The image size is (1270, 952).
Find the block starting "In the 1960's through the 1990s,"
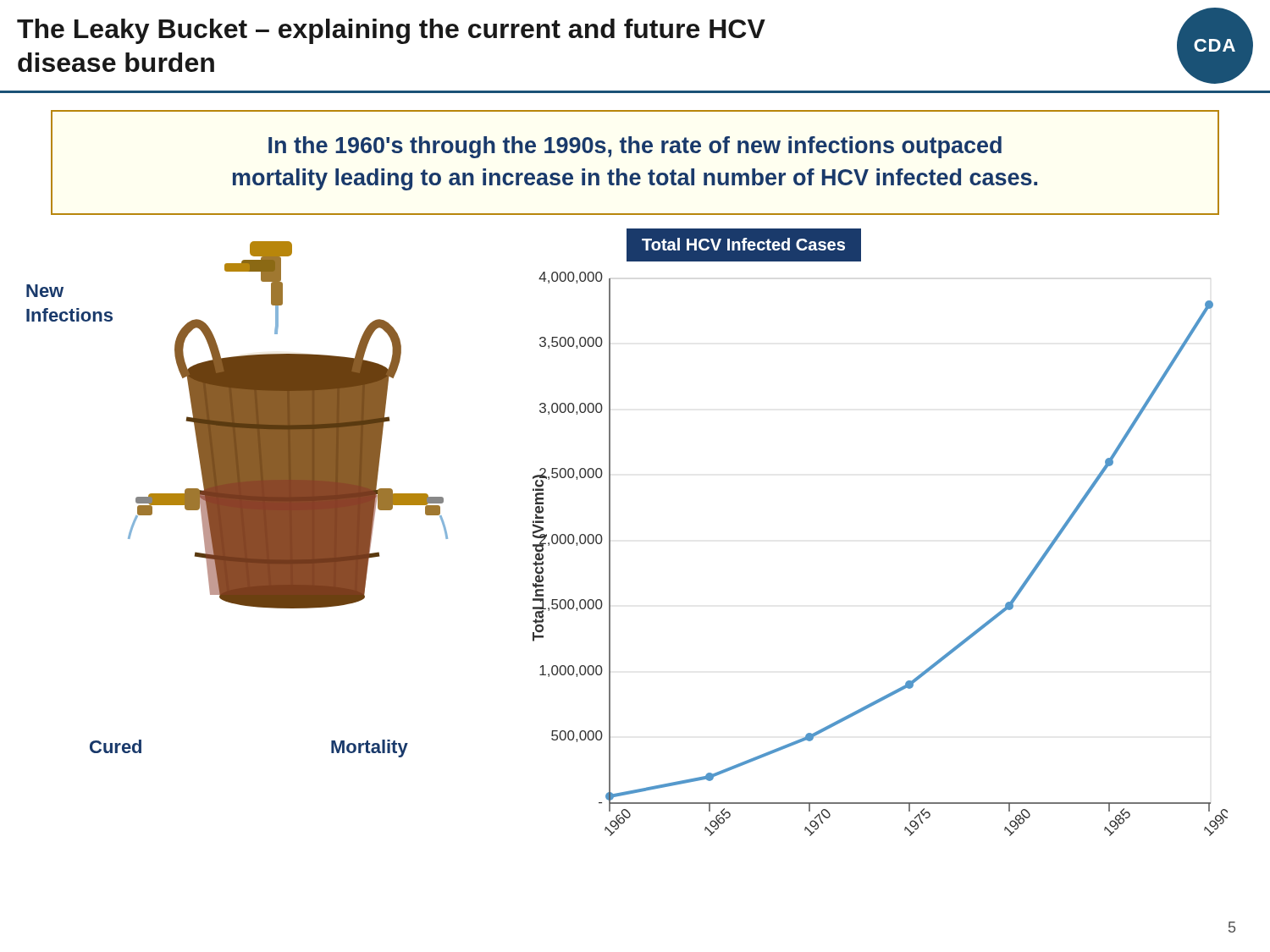[635, 162]
